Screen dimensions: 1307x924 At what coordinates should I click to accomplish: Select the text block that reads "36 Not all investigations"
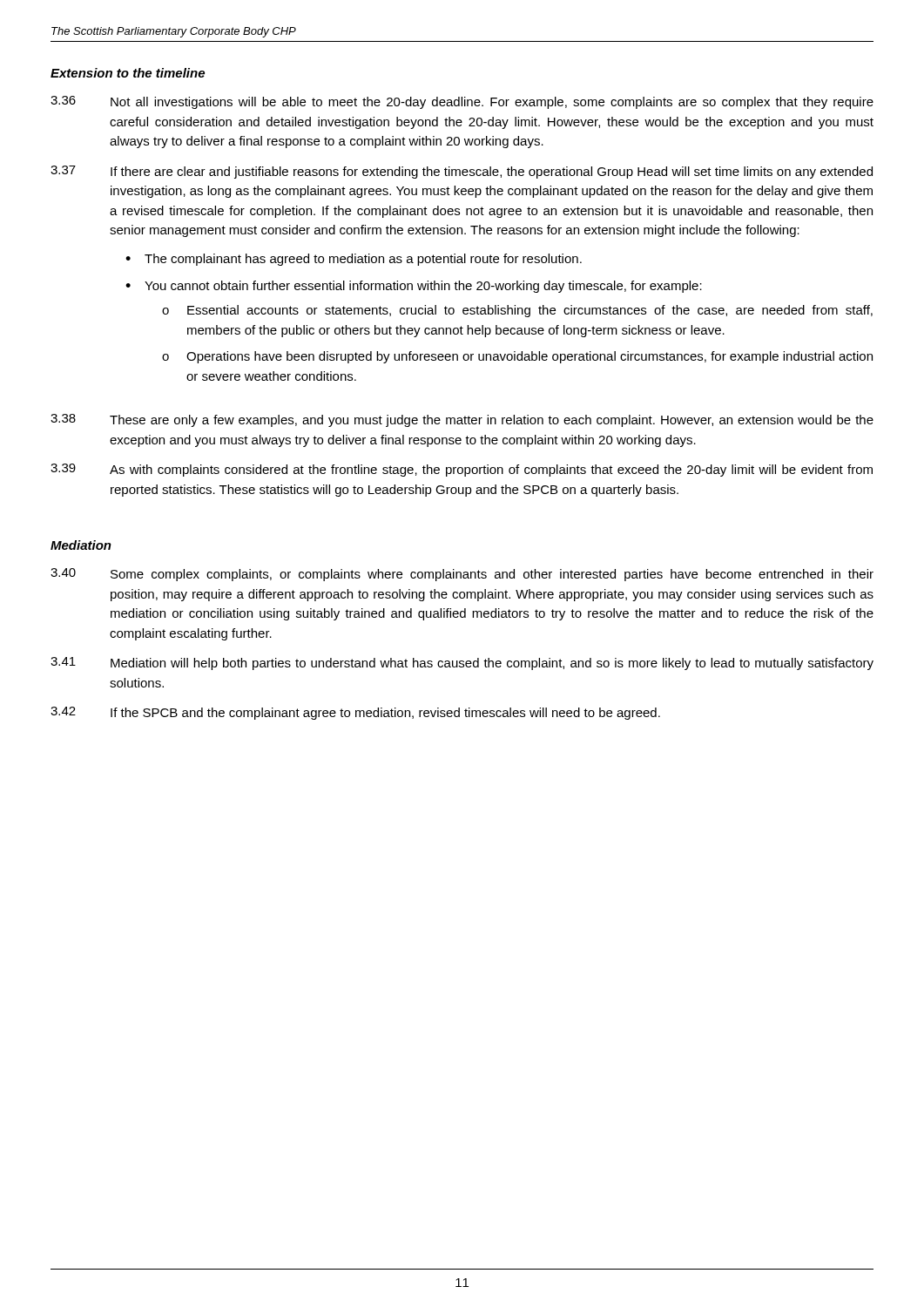click(462, 122)
